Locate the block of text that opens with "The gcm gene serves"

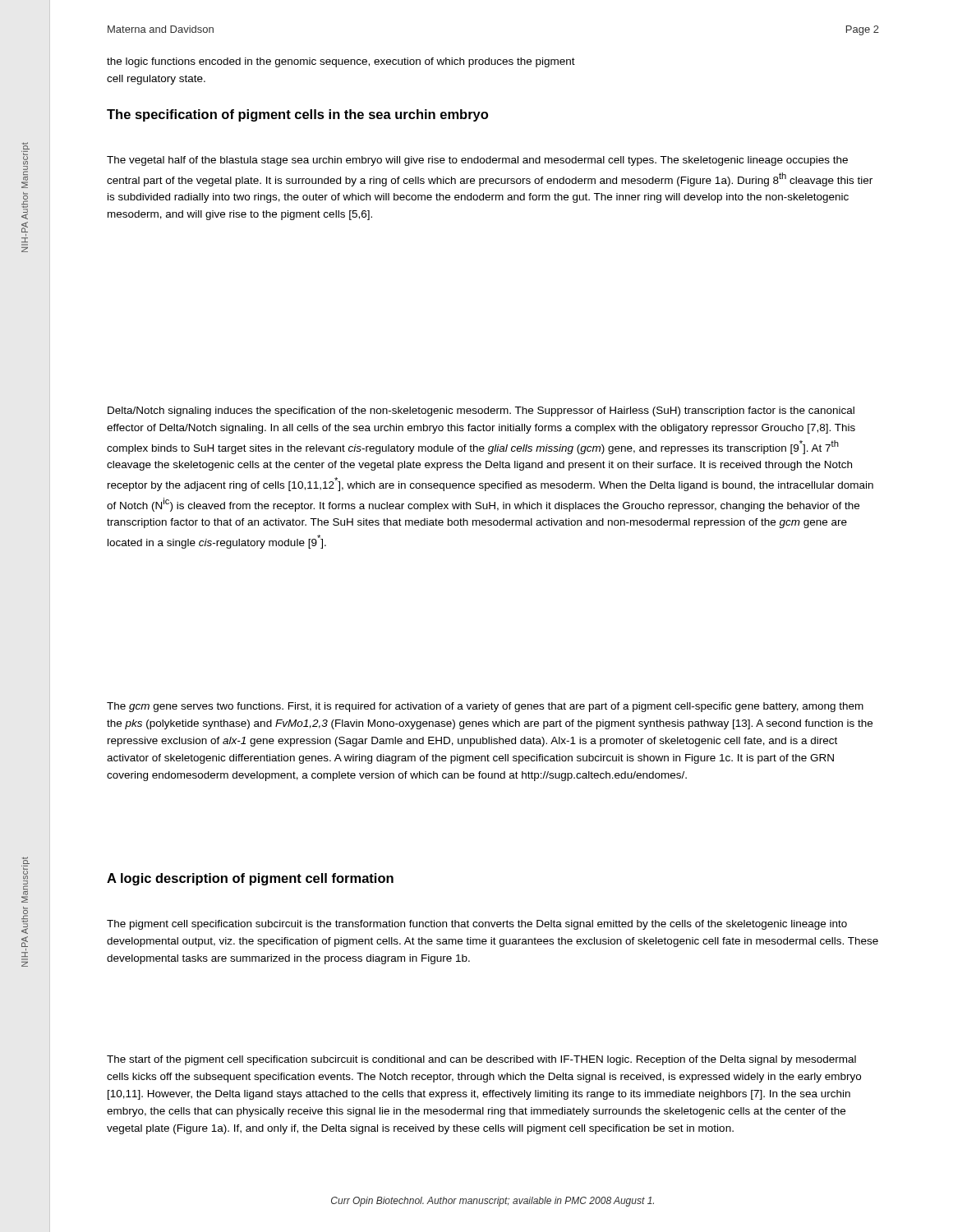[x=490, y=740]
